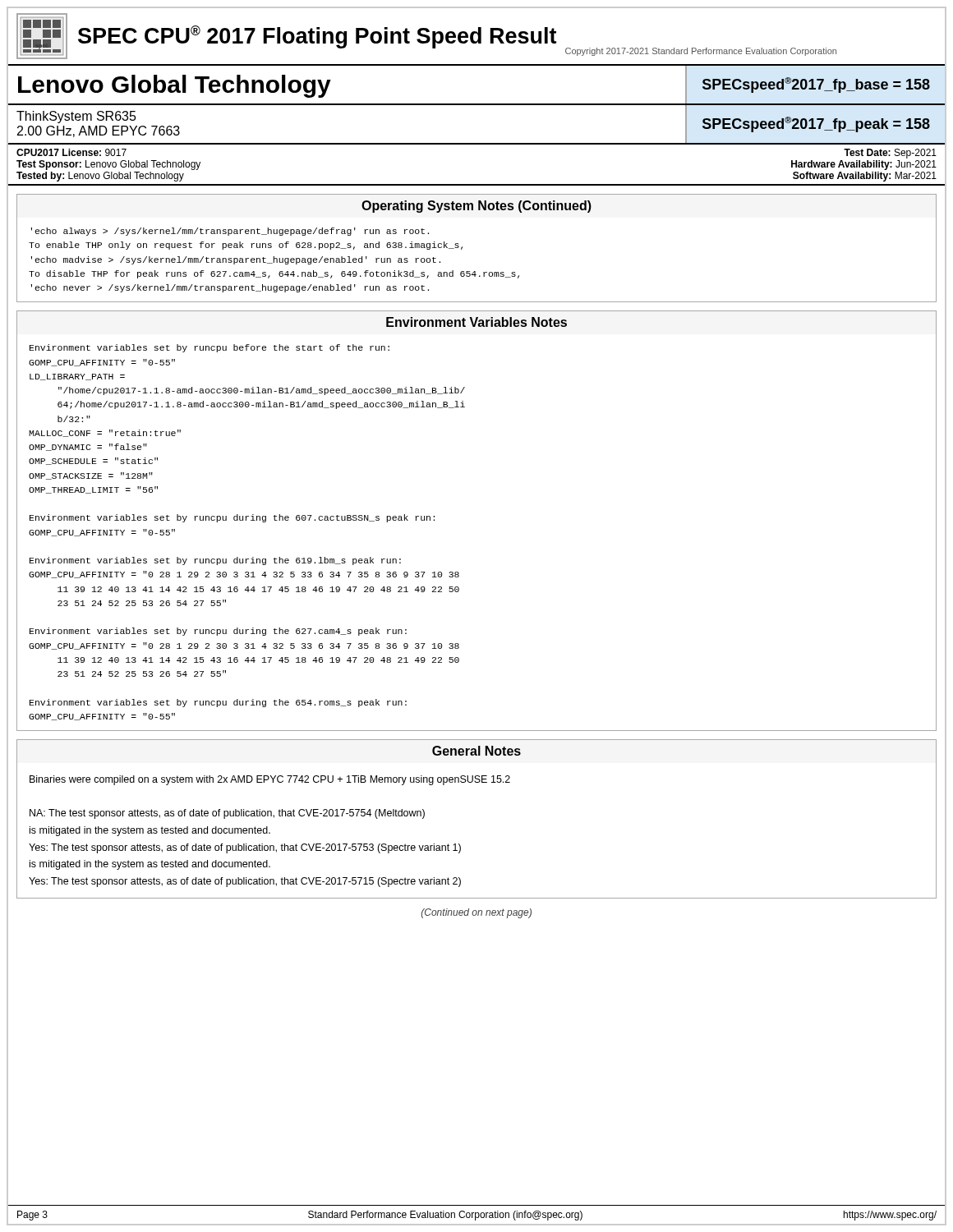Locate the caption that reads "(Continued on next page)"
Screen dimensions: 1232x953
tap(476, 913)
